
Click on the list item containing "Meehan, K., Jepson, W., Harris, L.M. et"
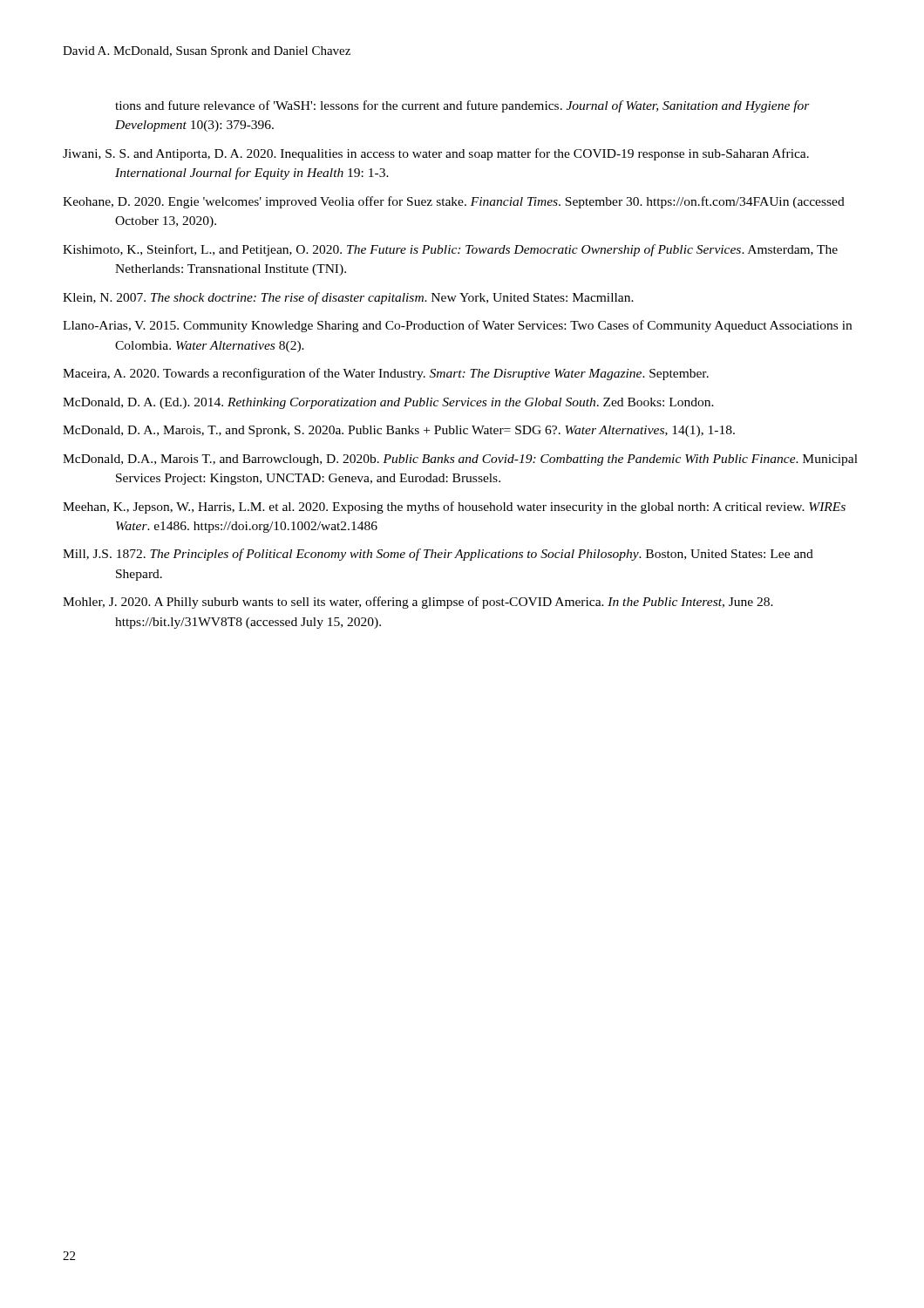(x=454, y=516)
